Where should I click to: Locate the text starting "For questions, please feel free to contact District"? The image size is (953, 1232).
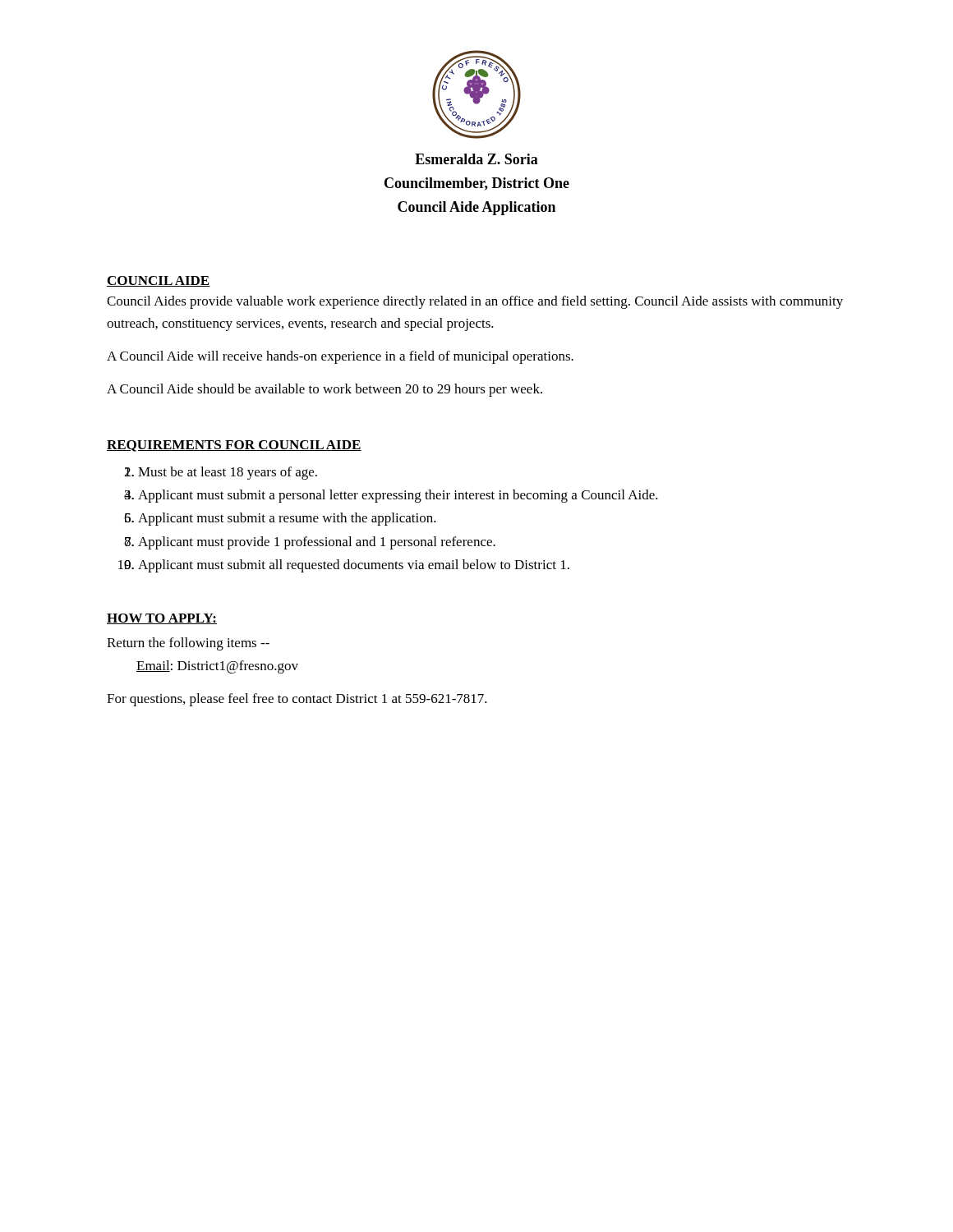tap(297, 698)
